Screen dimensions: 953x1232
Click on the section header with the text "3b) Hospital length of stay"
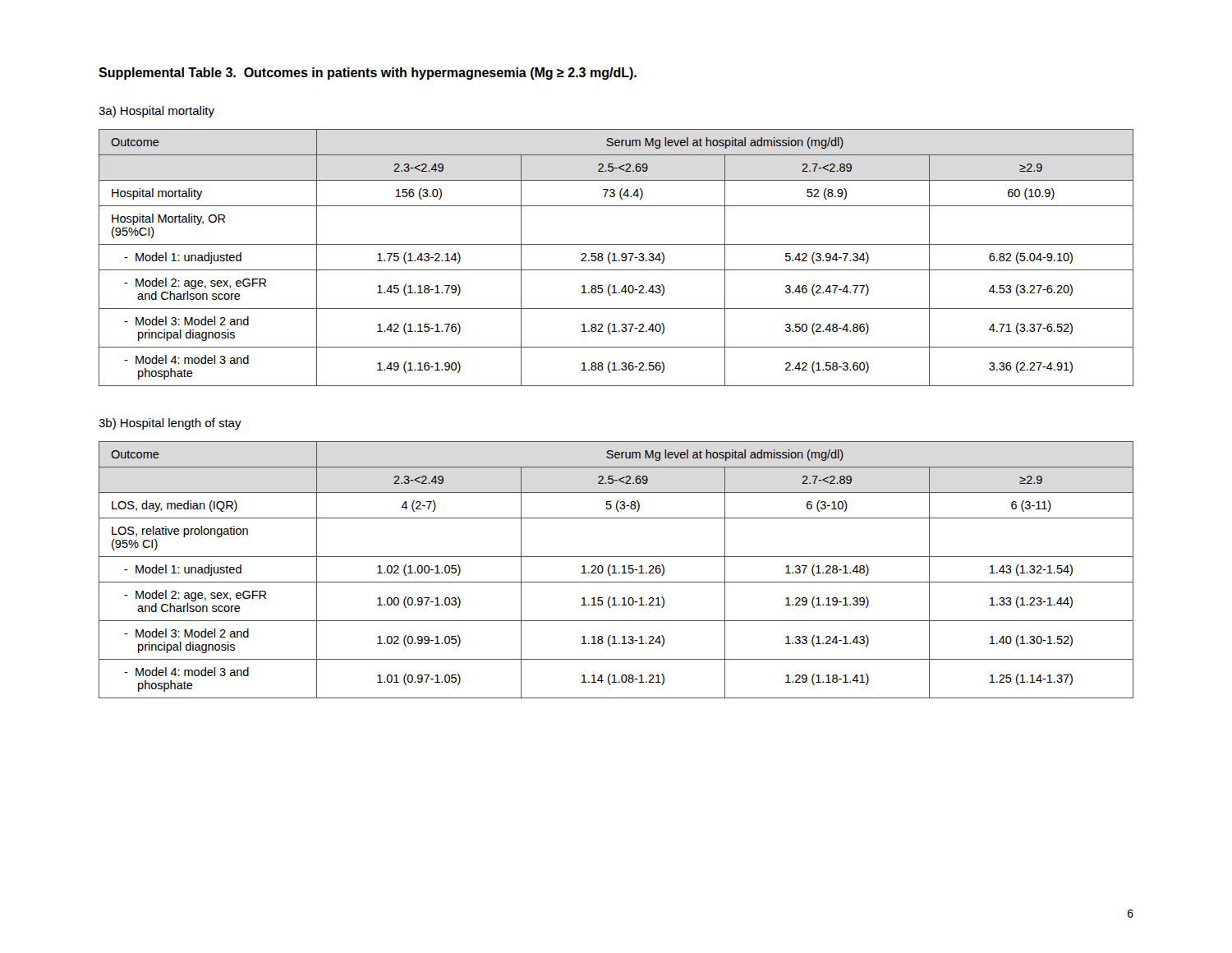(170, 423)
